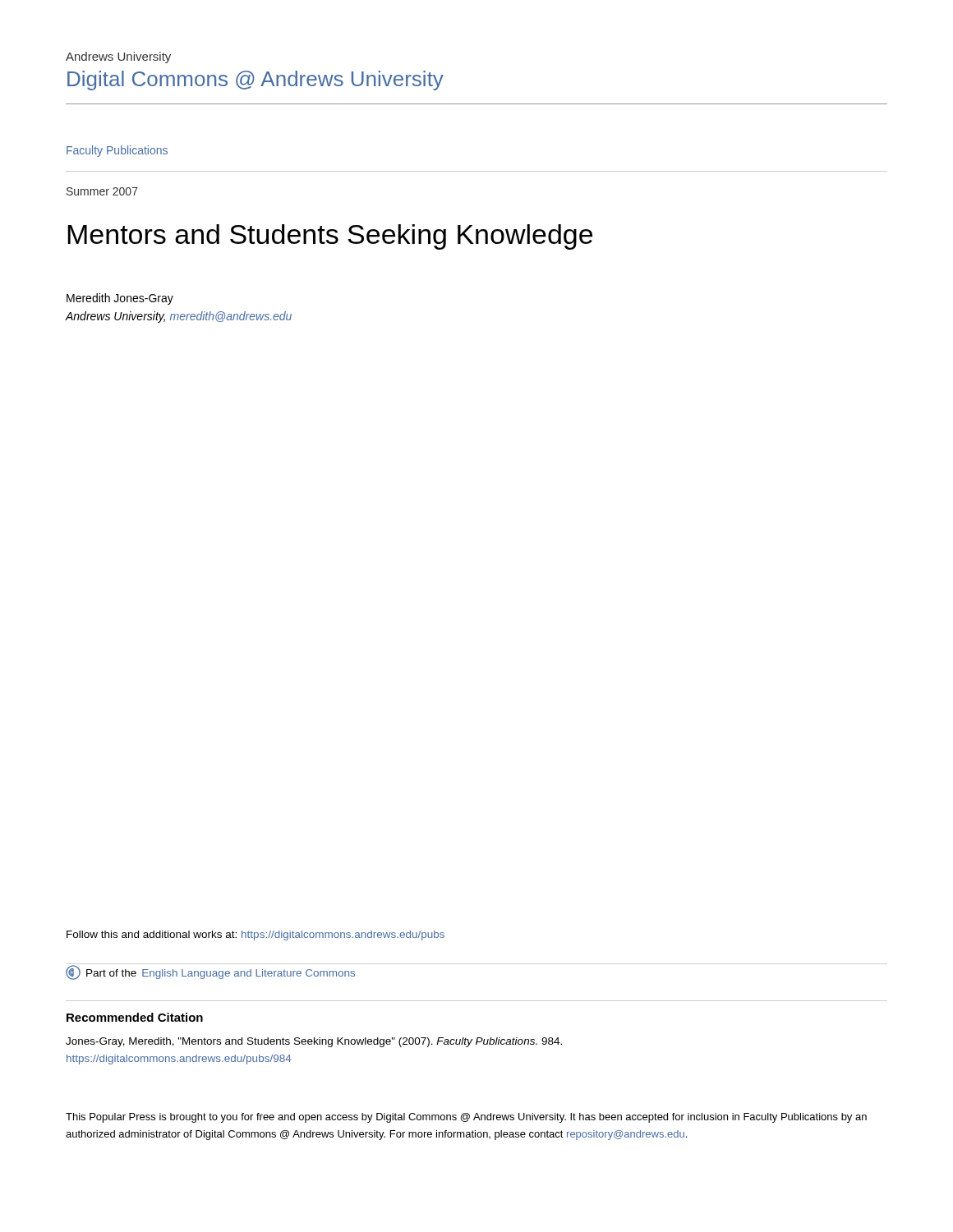
Task: Find the region starting "Jones-Gray, Meredith, "Mentors"
Action: [314, 1050]
